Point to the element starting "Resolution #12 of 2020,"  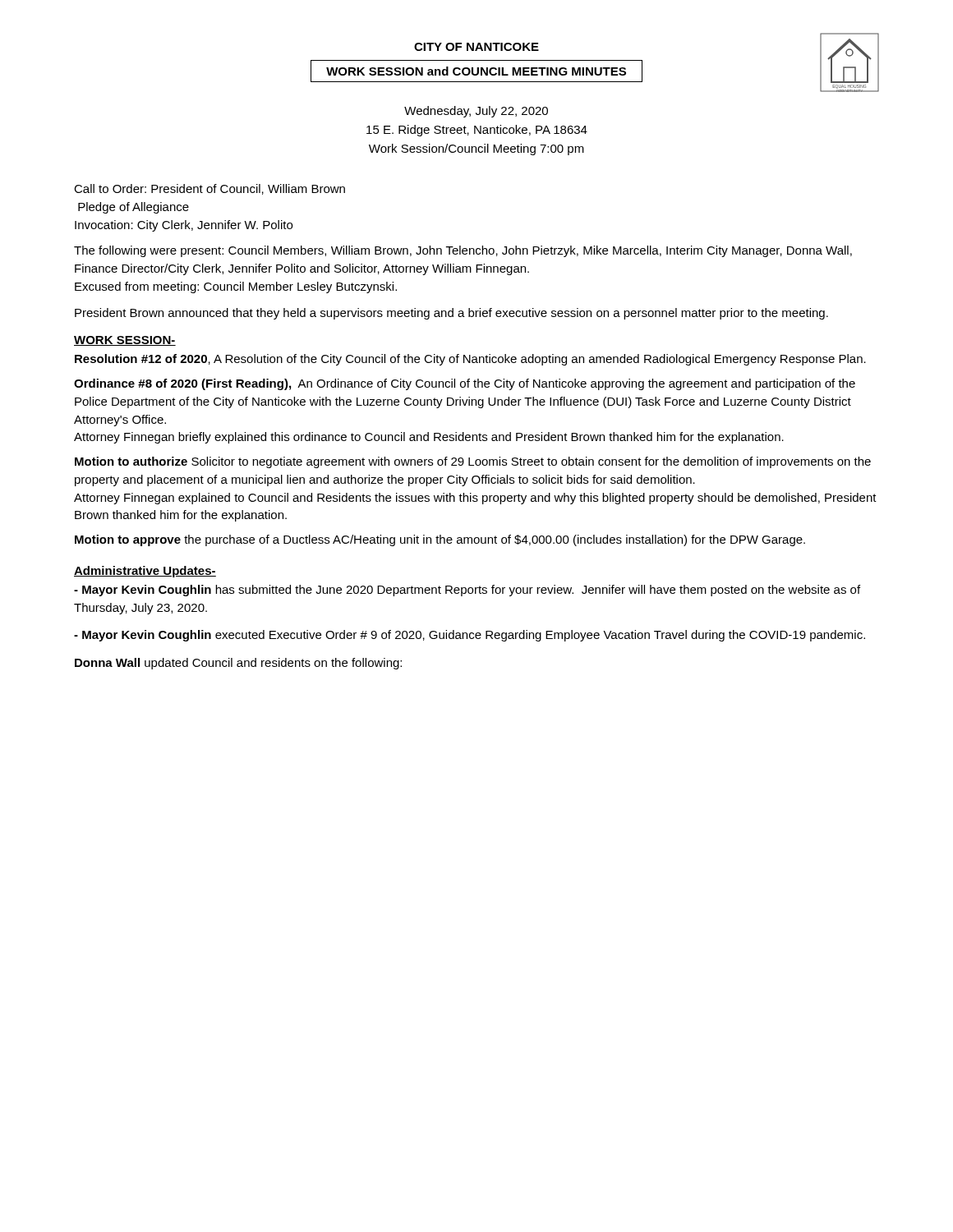pos(470,359)
